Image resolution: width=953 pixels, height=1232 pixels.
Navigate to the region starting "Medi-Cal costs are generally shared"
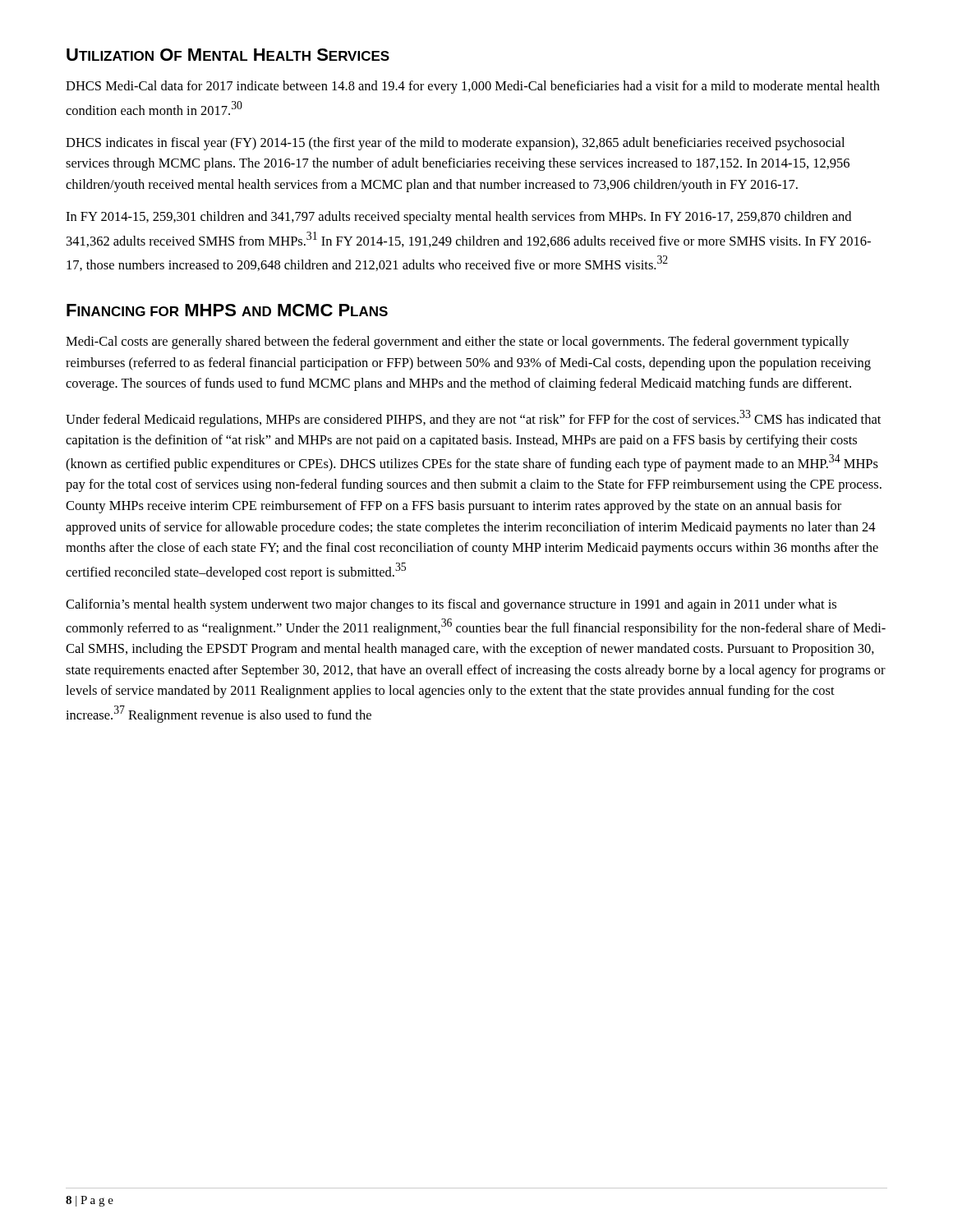click(476, 363)
